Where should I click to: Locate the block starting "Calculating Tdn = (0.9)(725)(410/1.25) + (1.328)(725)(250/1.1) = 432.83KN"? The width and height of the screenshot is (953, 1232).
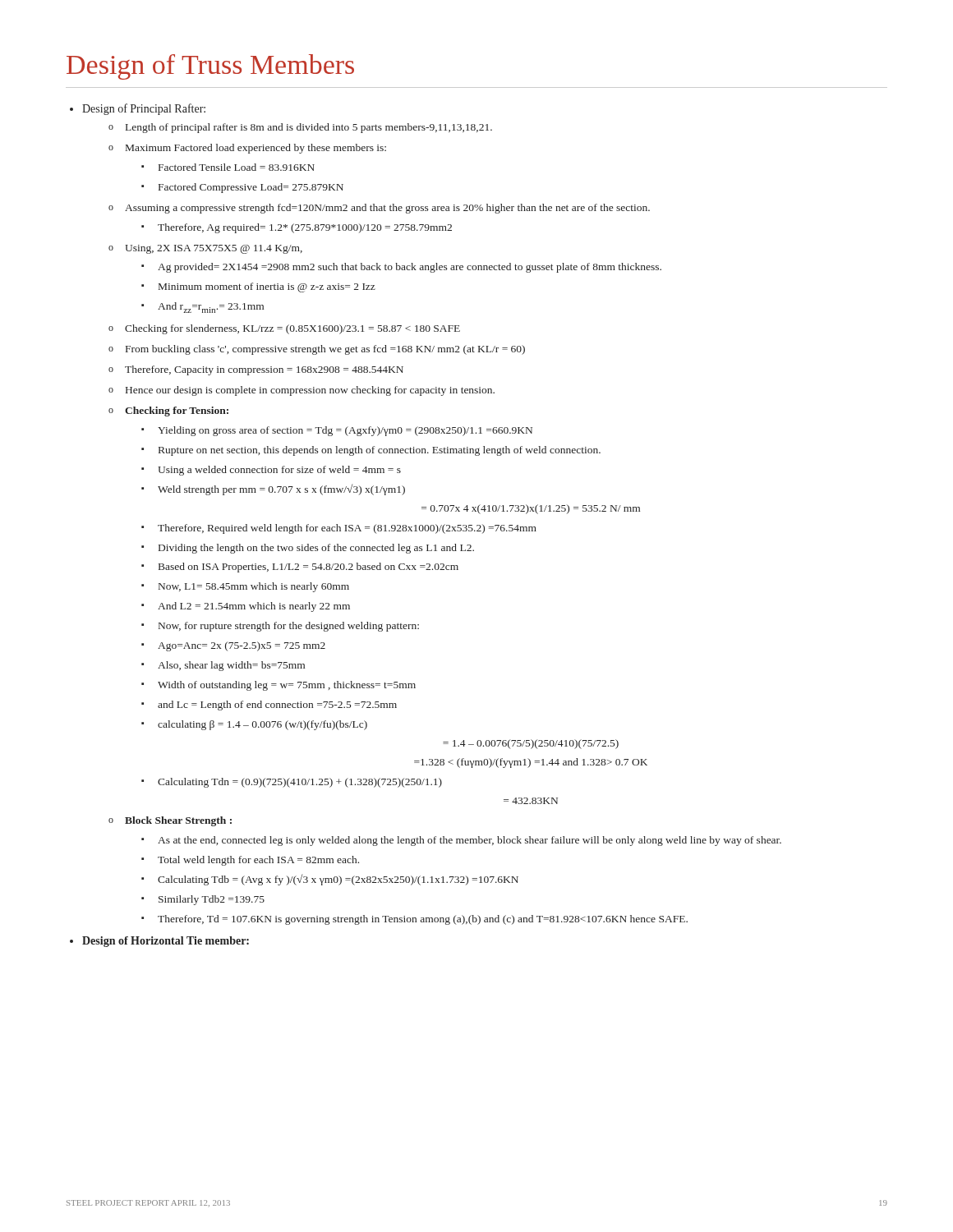pos(522,792)
